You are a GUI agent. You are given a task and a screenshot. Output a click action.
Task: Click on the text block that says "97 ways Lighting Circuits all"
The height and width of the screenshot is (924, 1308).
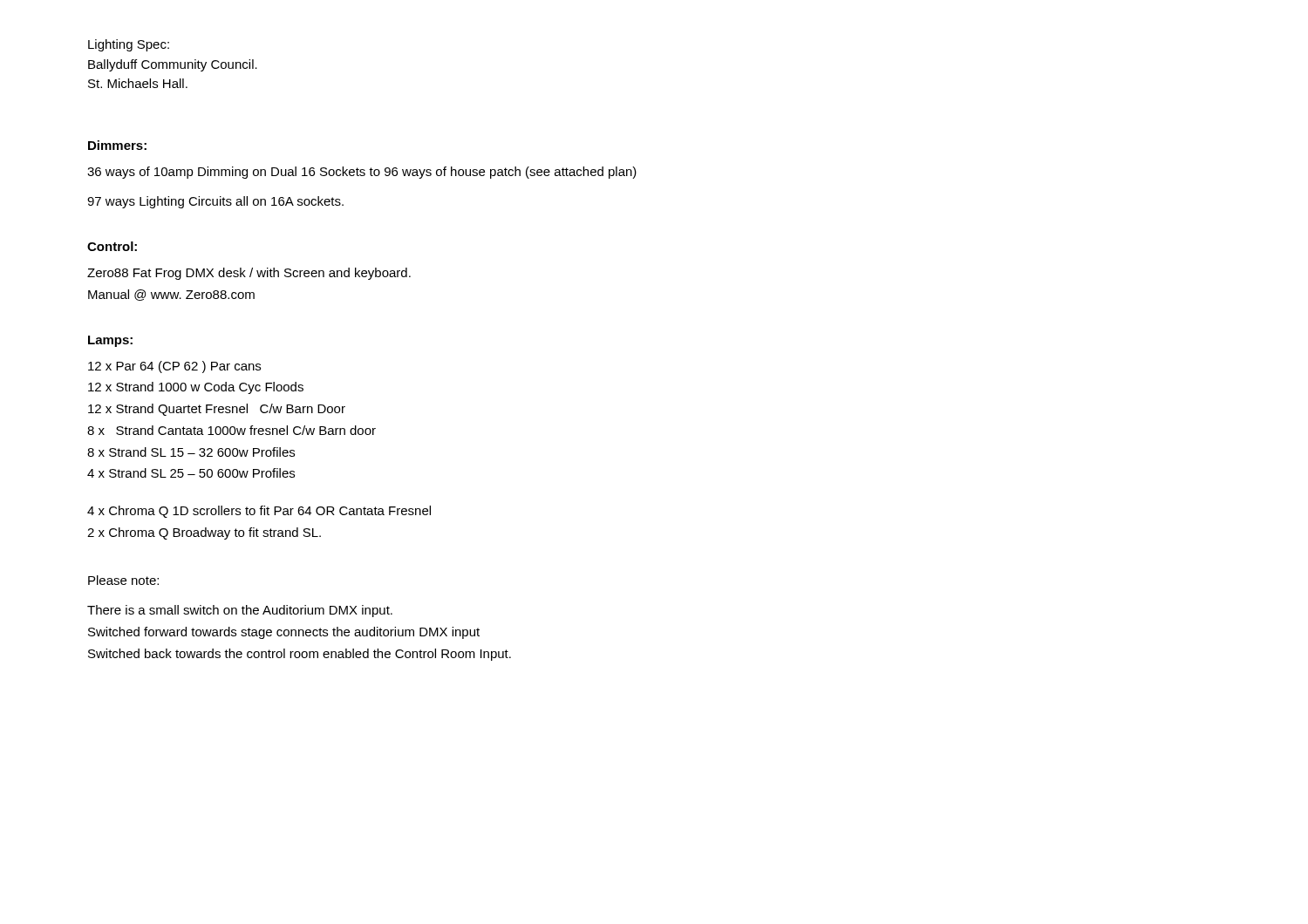(x=216, y=201)
